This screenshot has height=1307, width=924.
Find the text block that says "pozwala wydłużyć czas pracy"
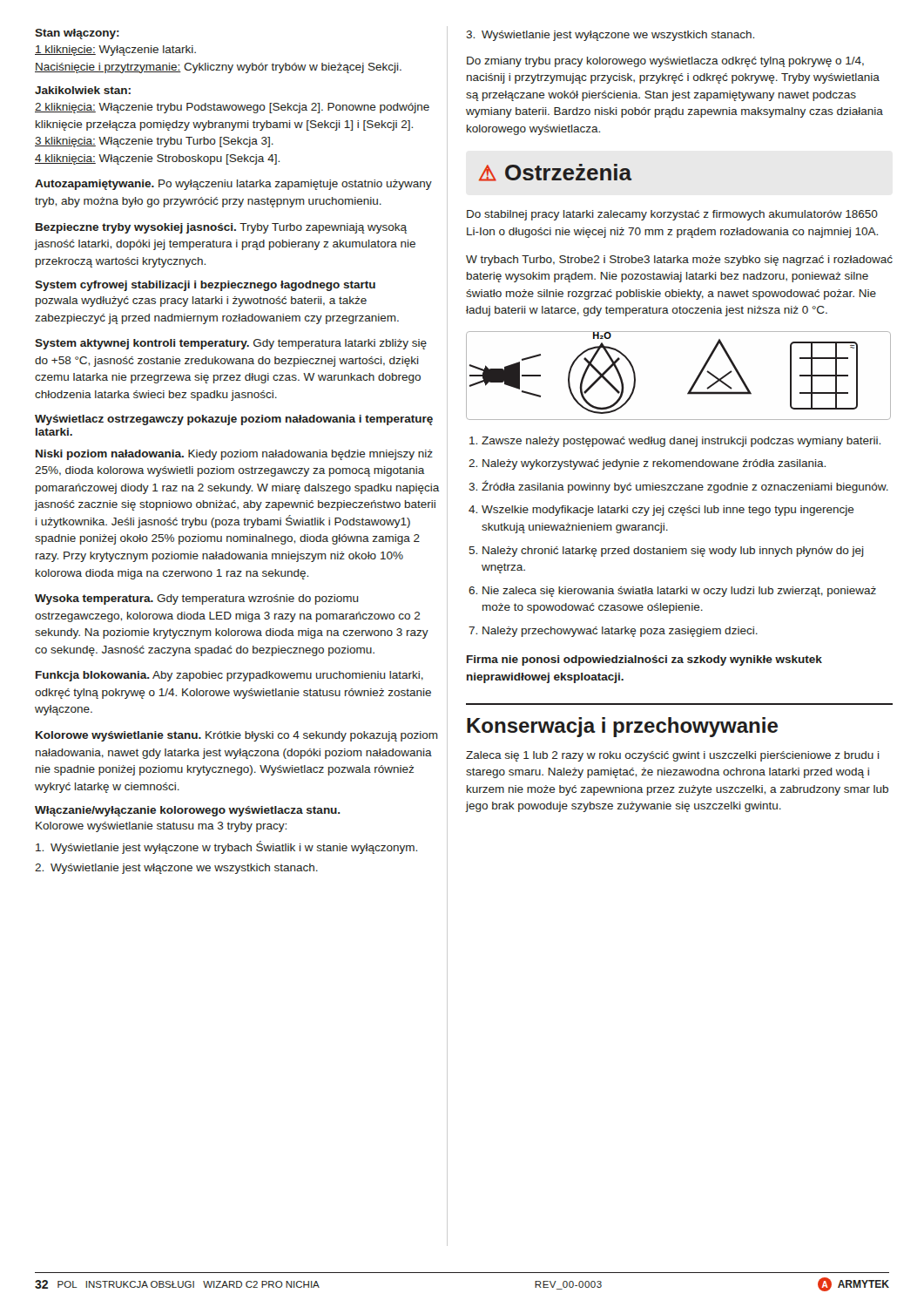coord(217,309)
